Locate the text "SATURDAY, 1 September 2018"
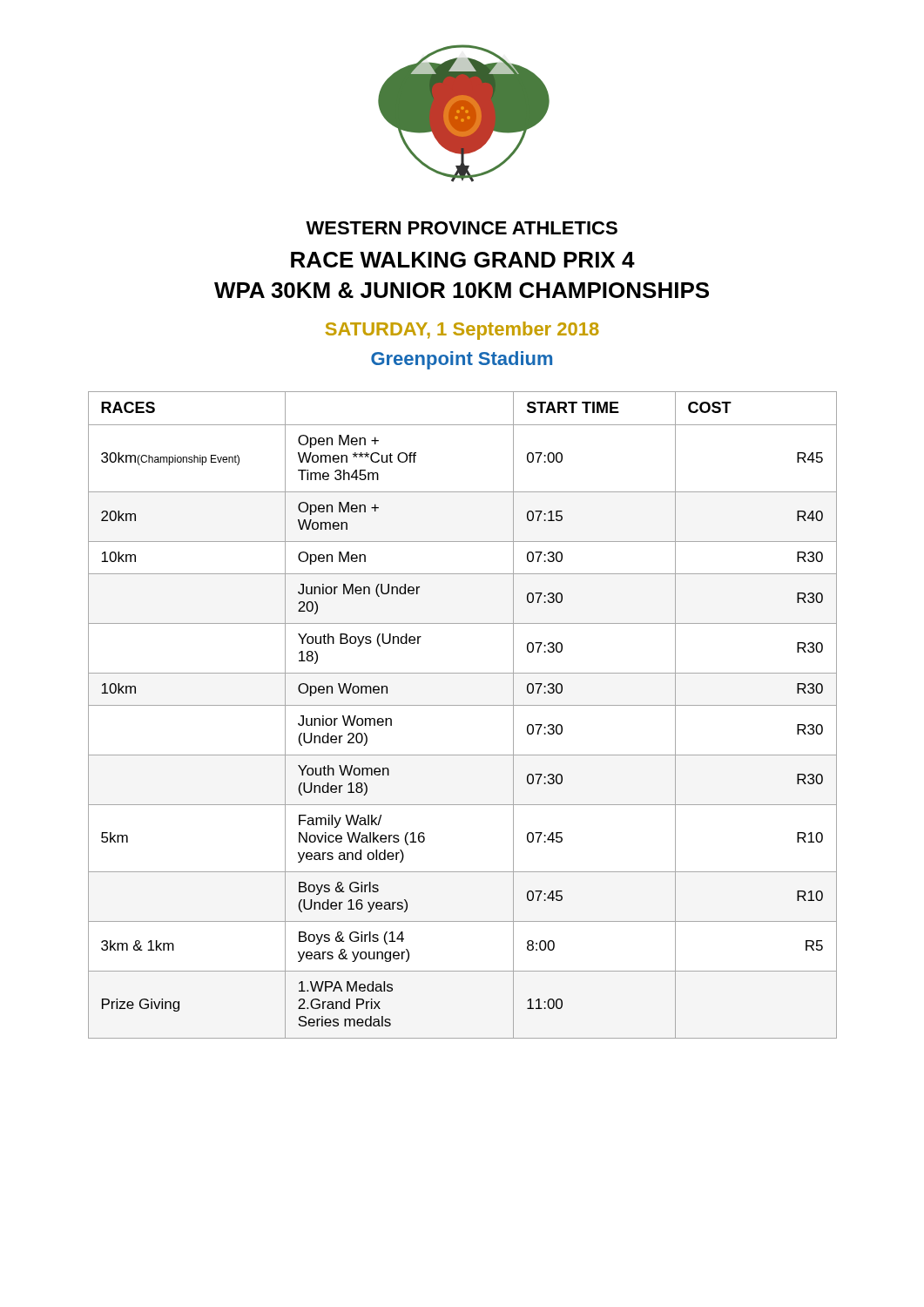This screenshot has height=1307, width=924. (x=462, y=329)
